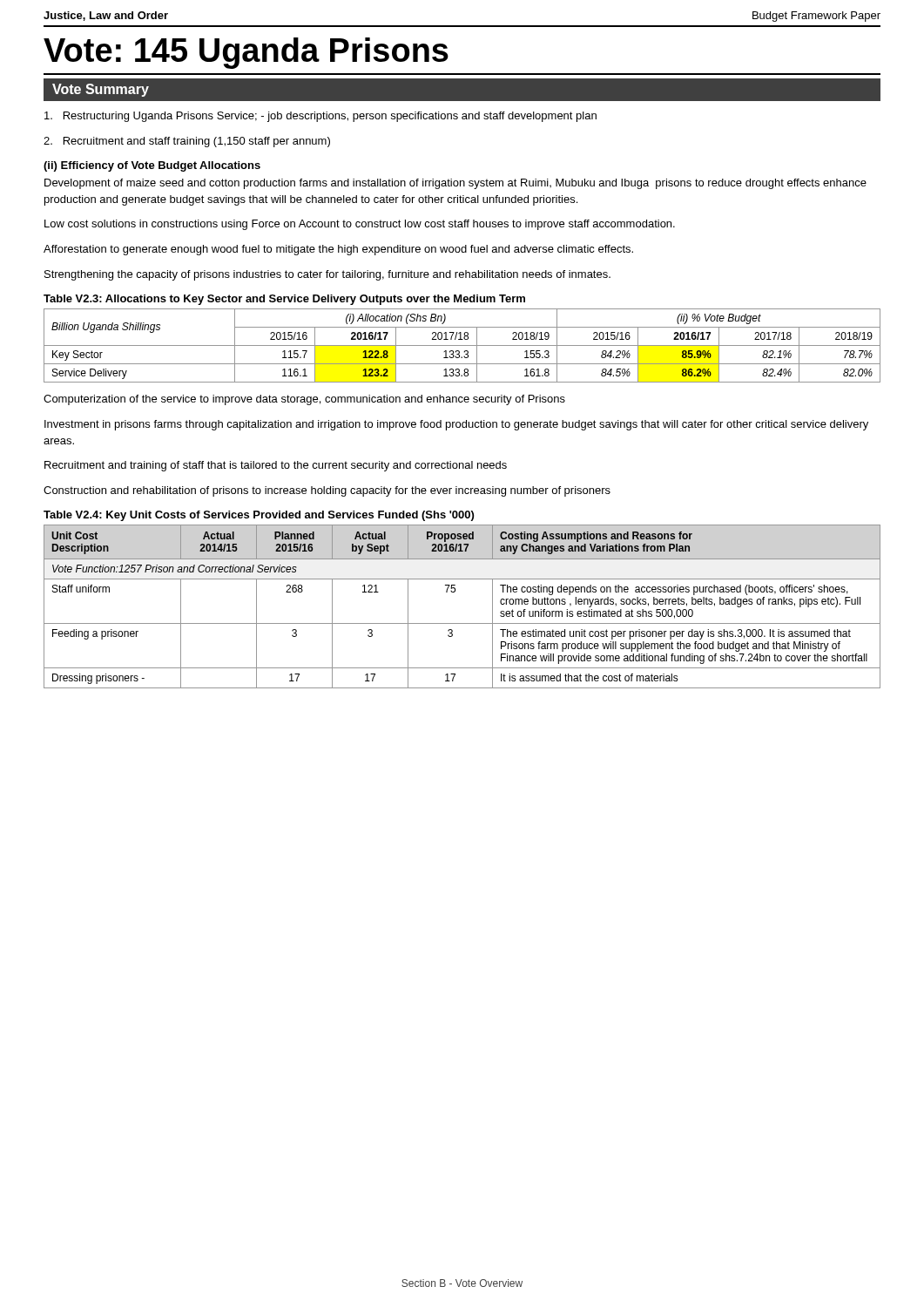Where does it say "Vote: 145 Uganda Prisons"?

tap(246, 51)
